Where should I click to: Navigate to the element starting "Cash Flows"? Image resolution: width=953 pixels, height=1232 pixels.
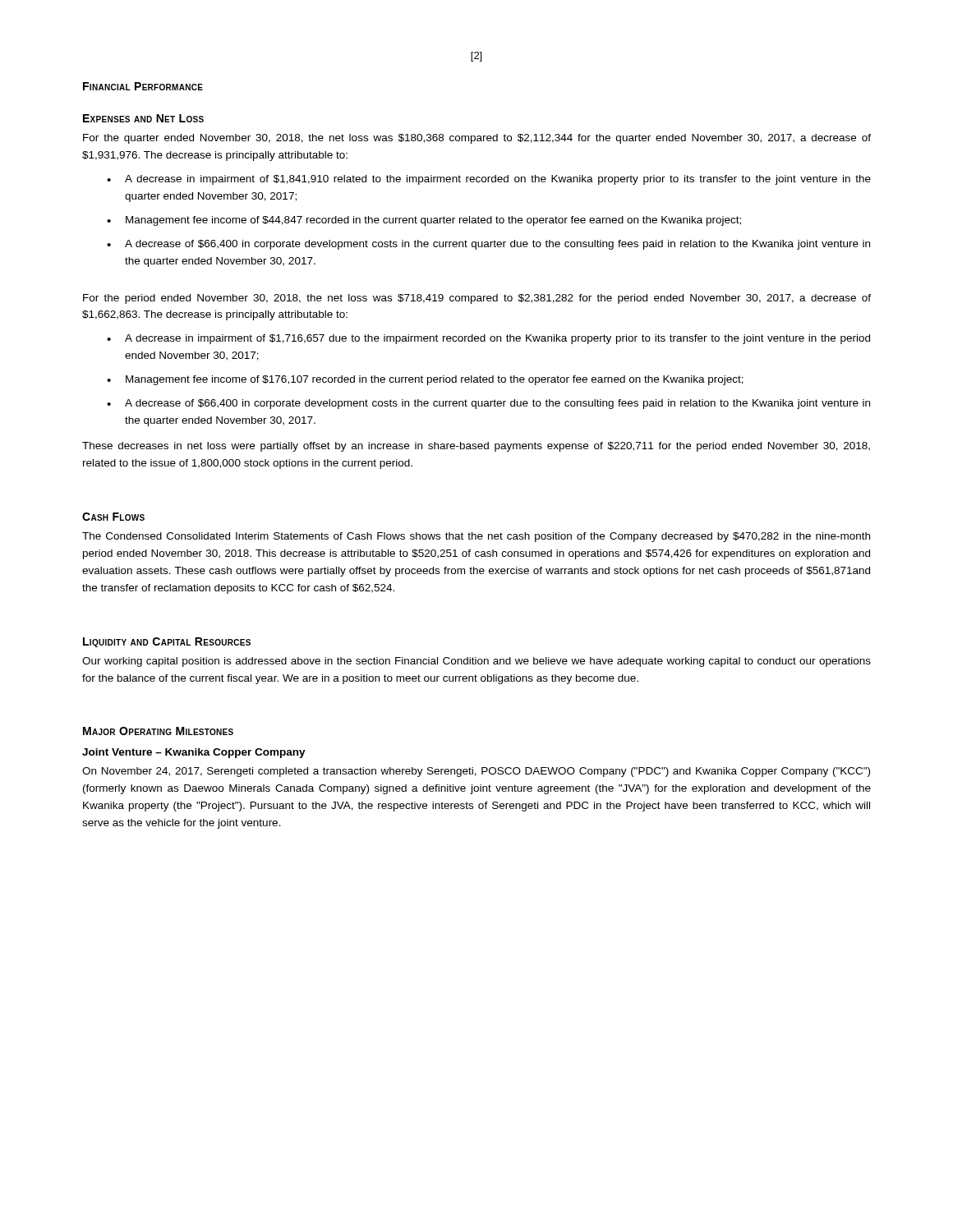[114, 517]
